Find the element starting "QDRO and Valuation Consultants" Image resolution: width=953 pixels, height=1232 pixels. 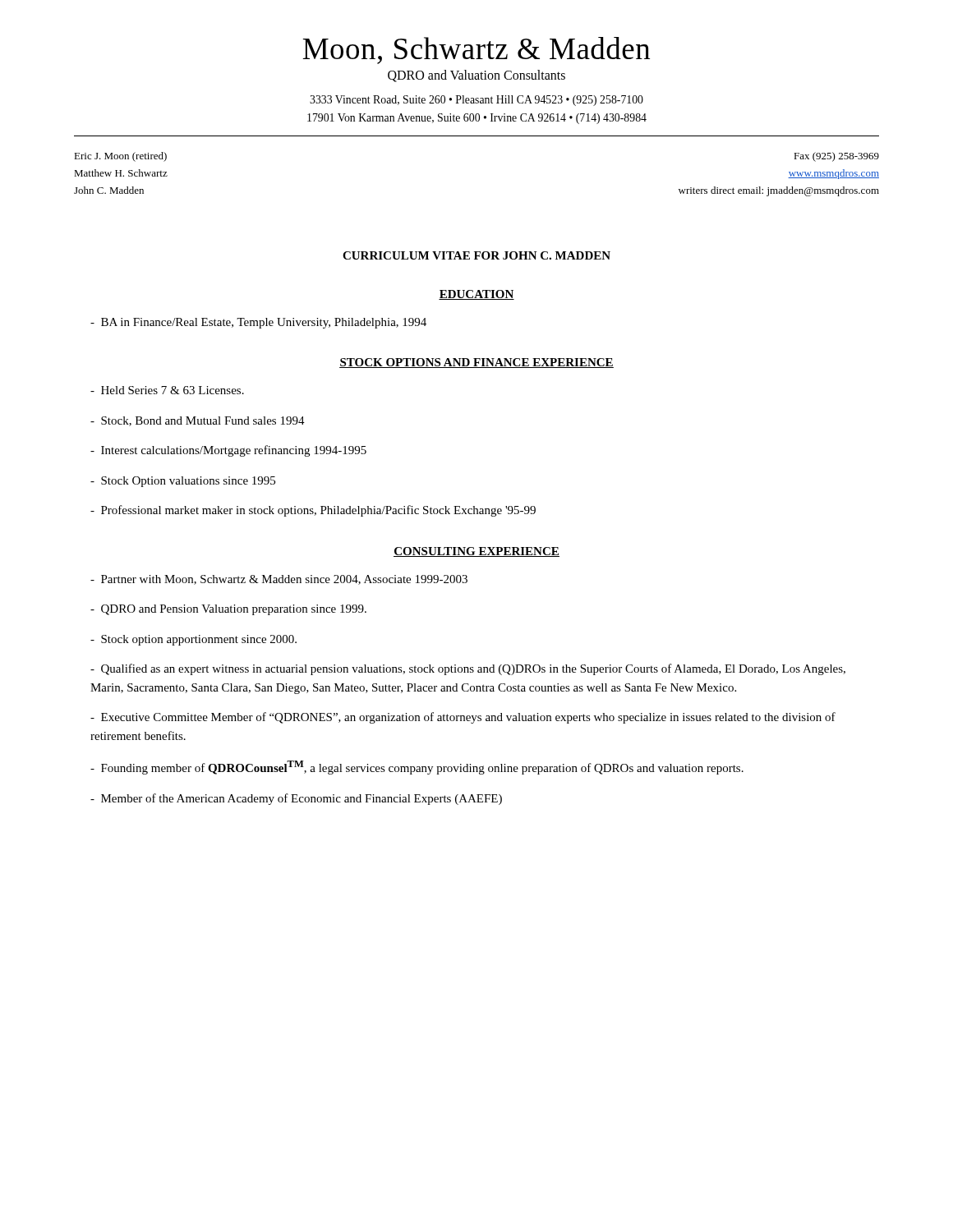click(476, 75)
